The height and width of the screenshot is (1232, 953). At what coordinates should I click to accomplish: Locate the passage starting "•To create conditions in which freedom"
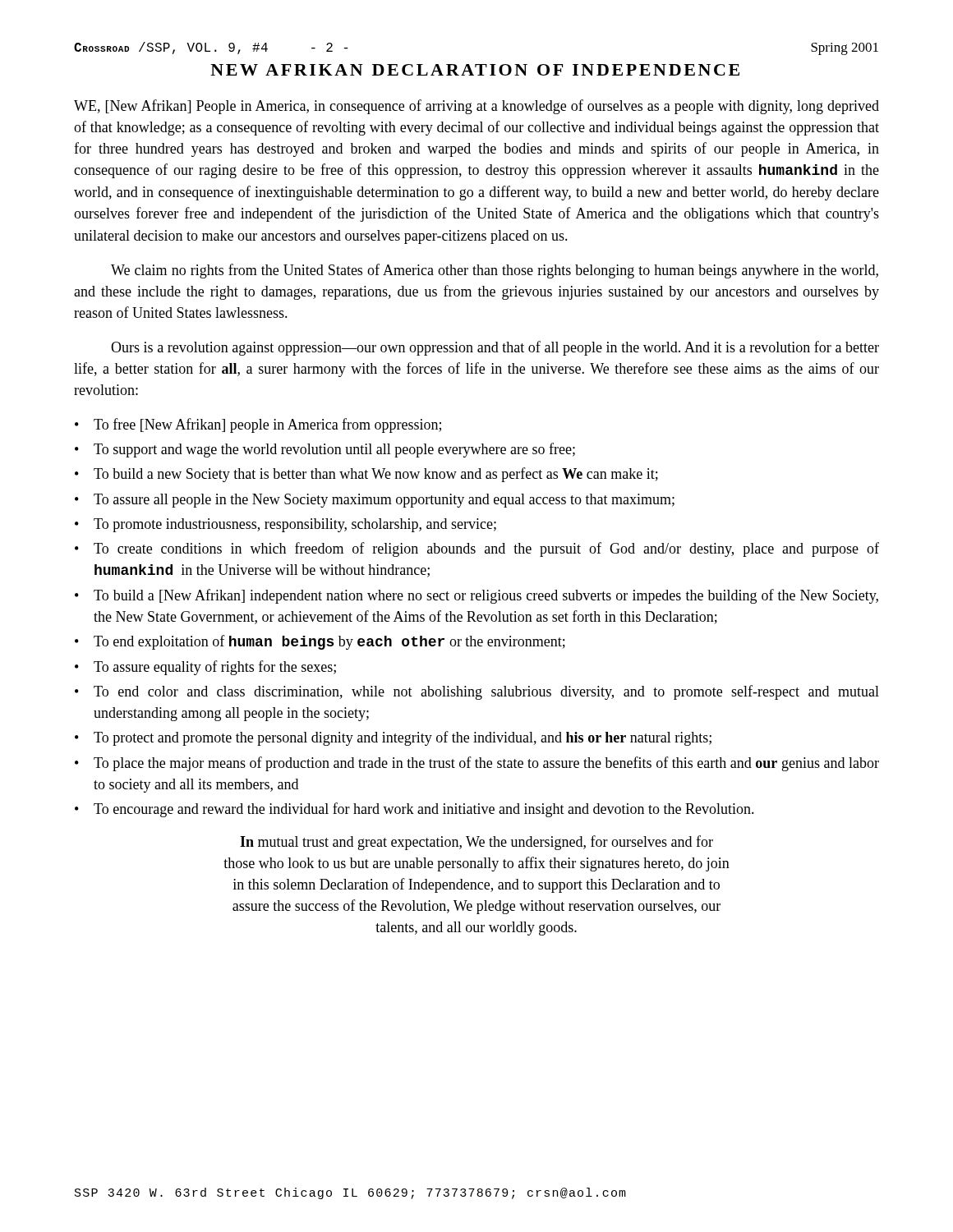coord(476,560)
